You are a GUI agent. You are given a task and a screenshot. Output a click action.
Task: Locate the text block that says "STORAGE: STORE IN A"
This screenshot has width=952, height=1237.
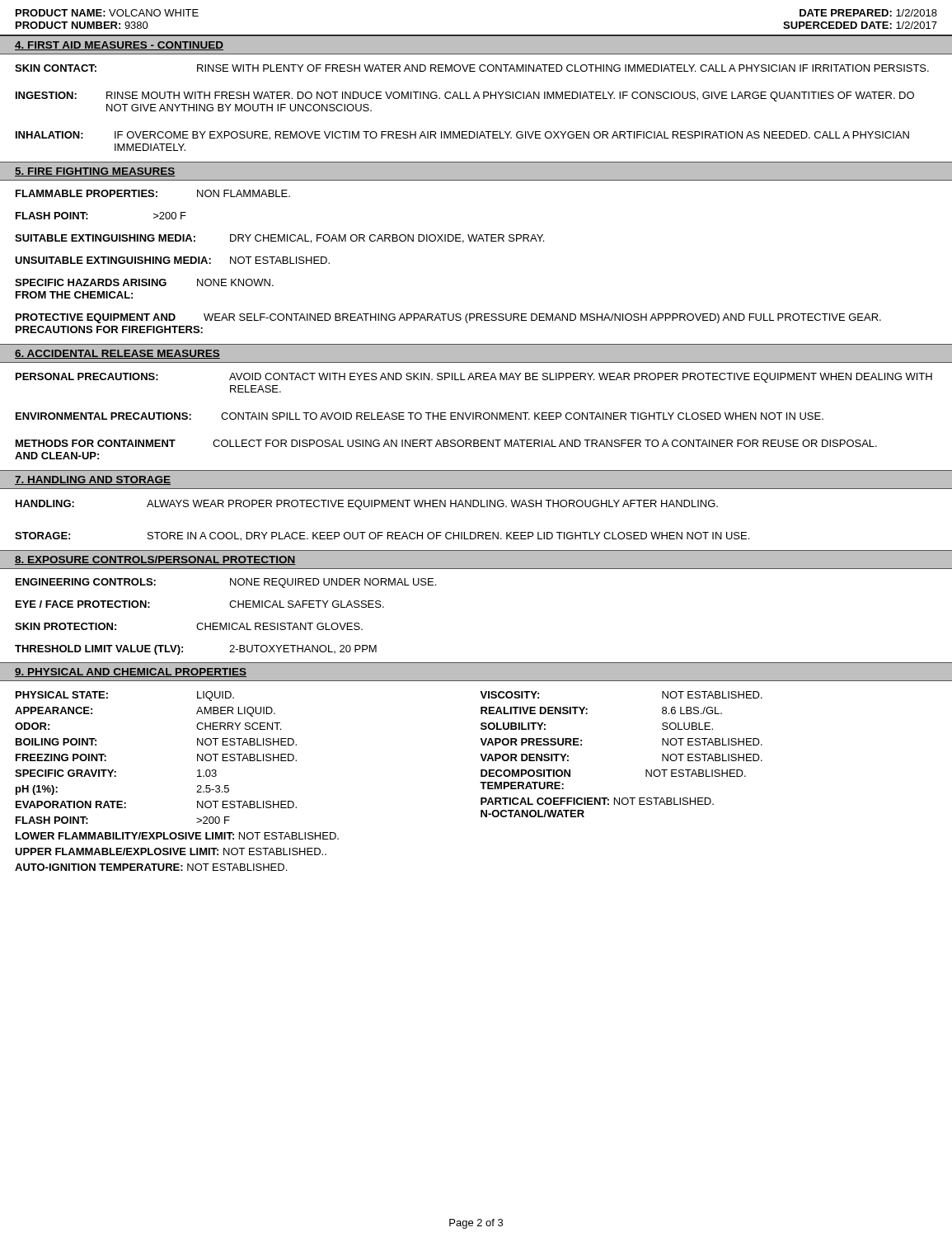pos(476,536)
